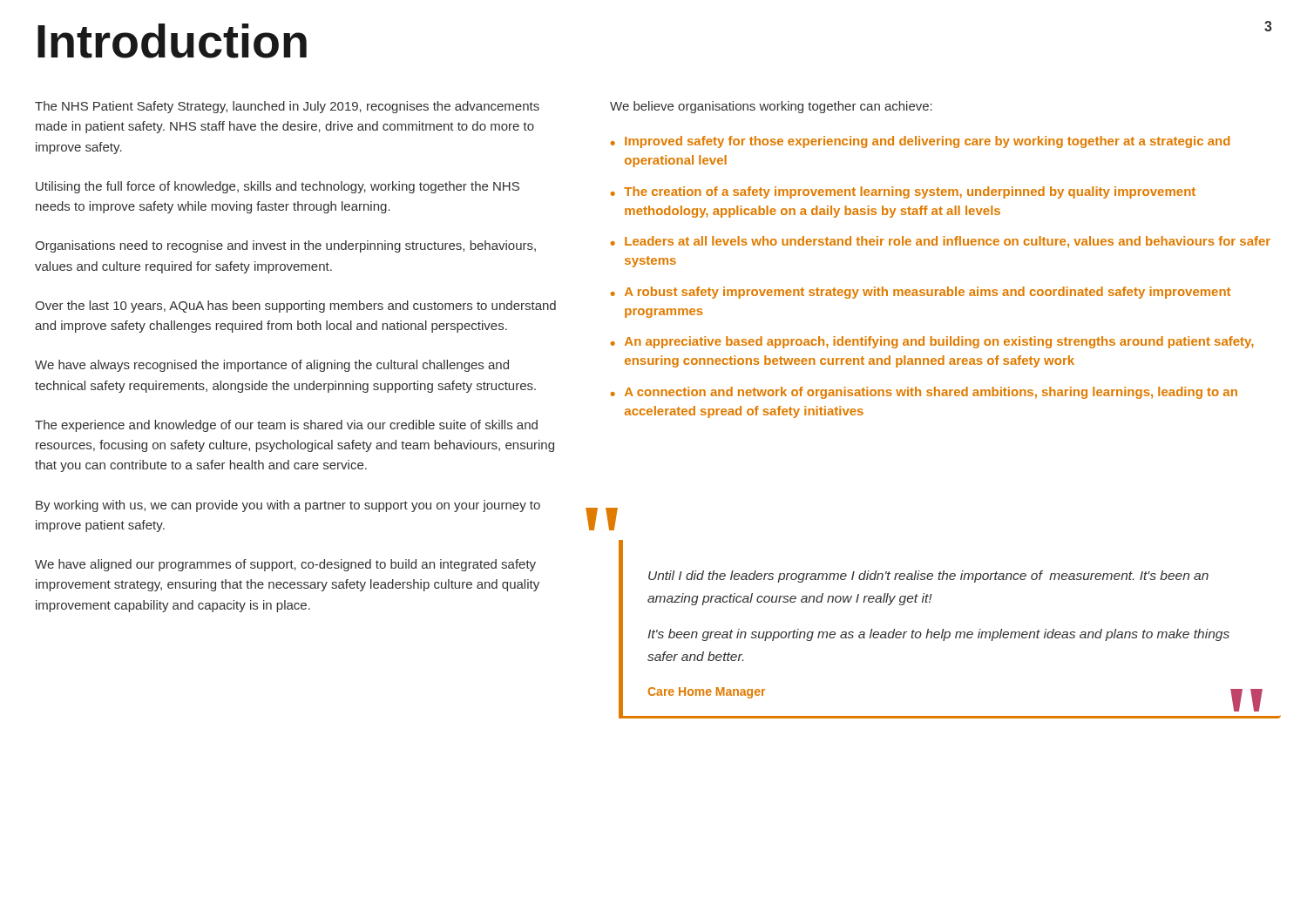Screen dimensions: 924x1307
Task: Find the block on this page that starts "Organisations need to recognise and"
Action: pos(286,255)
